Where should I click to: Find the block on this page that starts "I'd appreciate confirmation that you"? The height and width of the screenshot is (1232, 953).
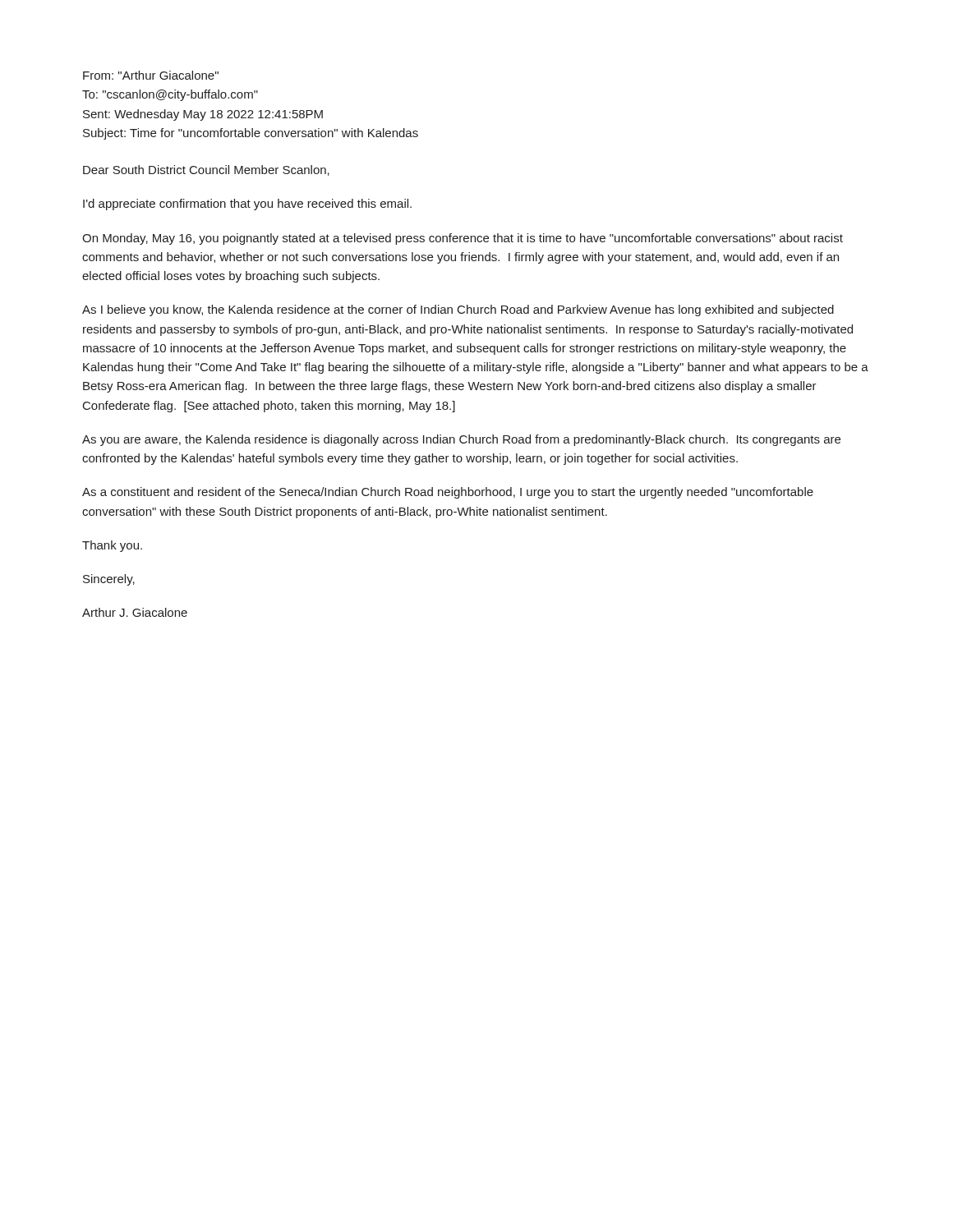[x=247, y=203]
